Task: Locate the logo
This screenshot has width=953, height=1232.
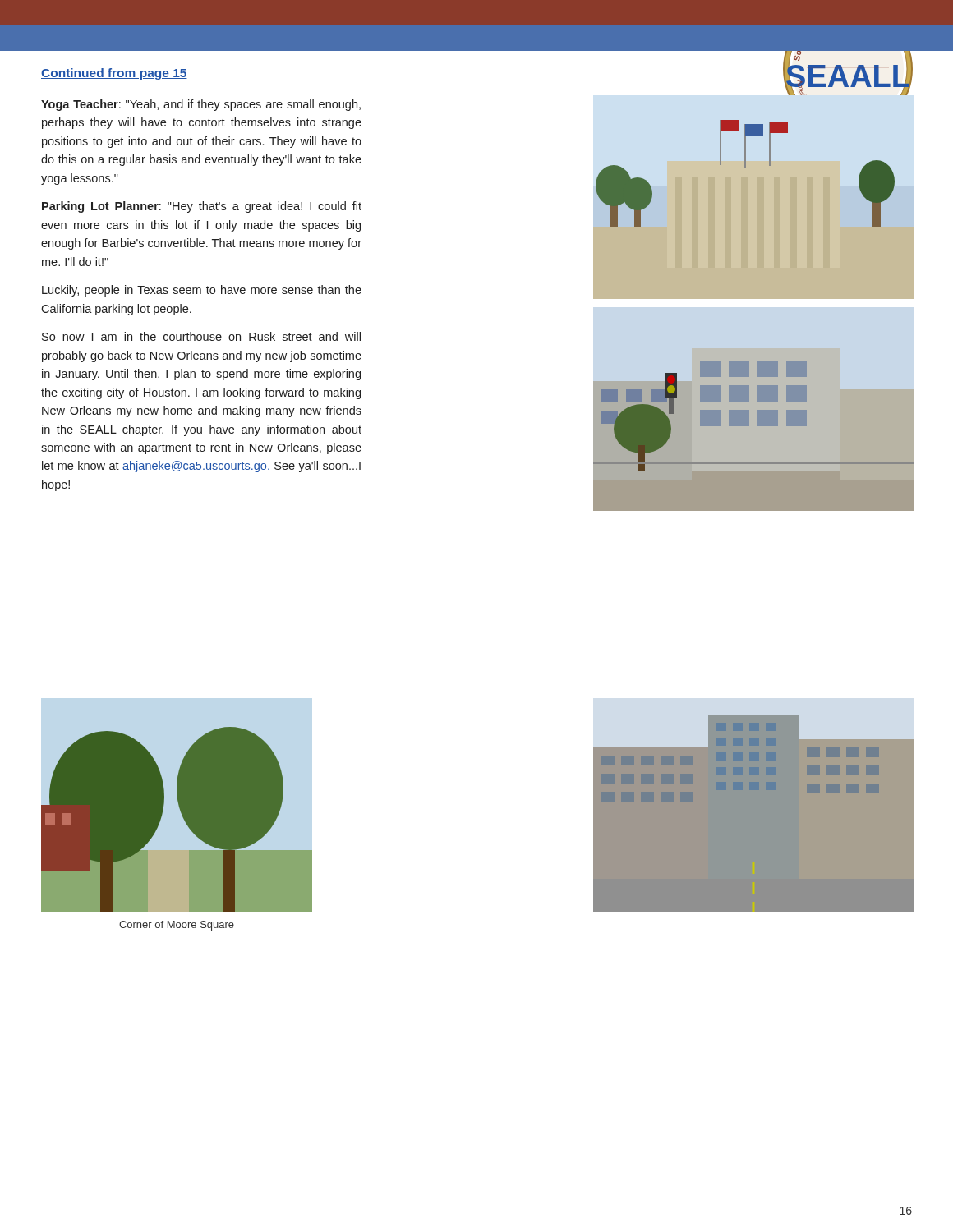Action: click(x=848, y=69)
